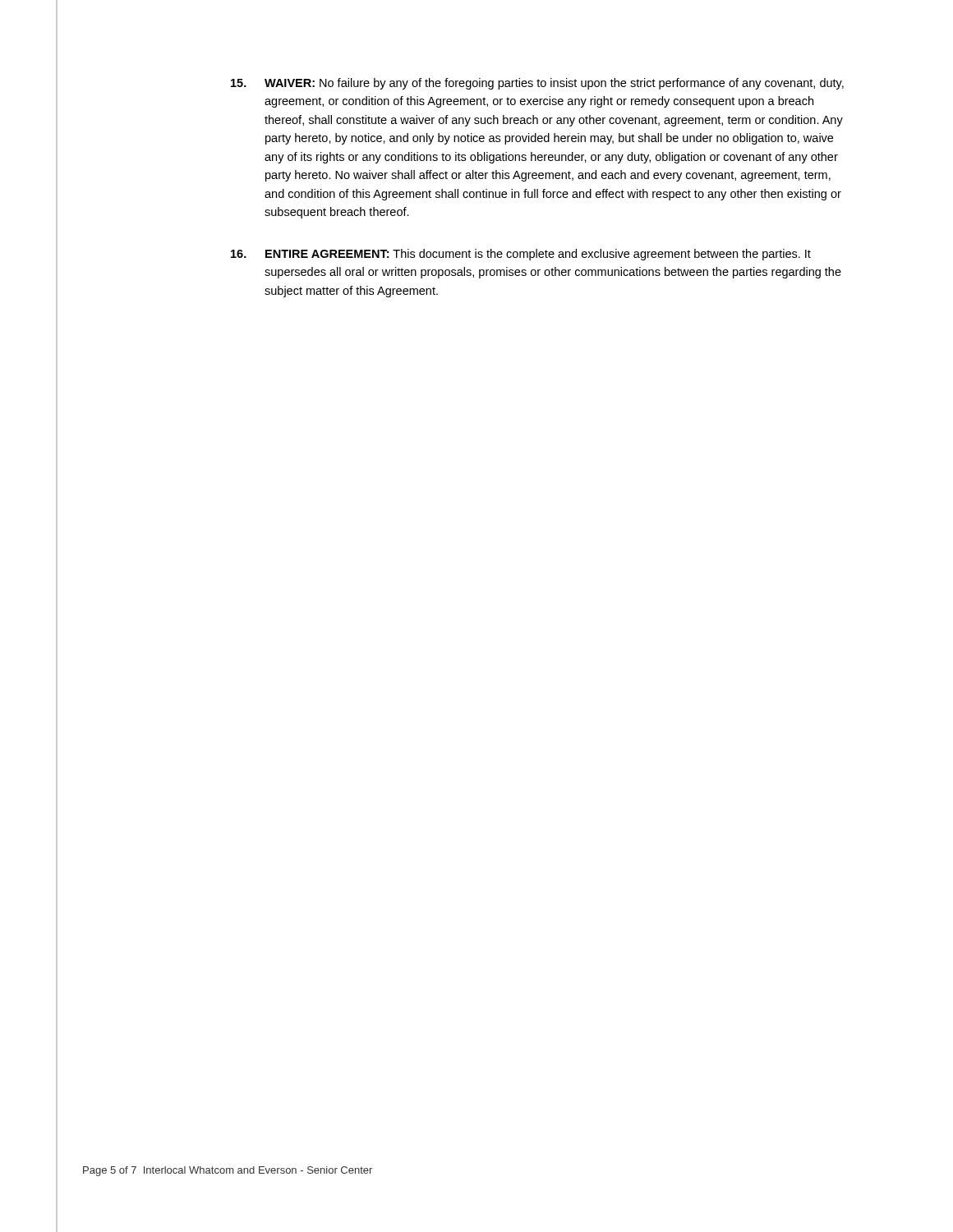Navigate to the element starting "15. WAIVER: No failure"
Viewport: 953px width, 1232px height.
[x=538, y=148]
